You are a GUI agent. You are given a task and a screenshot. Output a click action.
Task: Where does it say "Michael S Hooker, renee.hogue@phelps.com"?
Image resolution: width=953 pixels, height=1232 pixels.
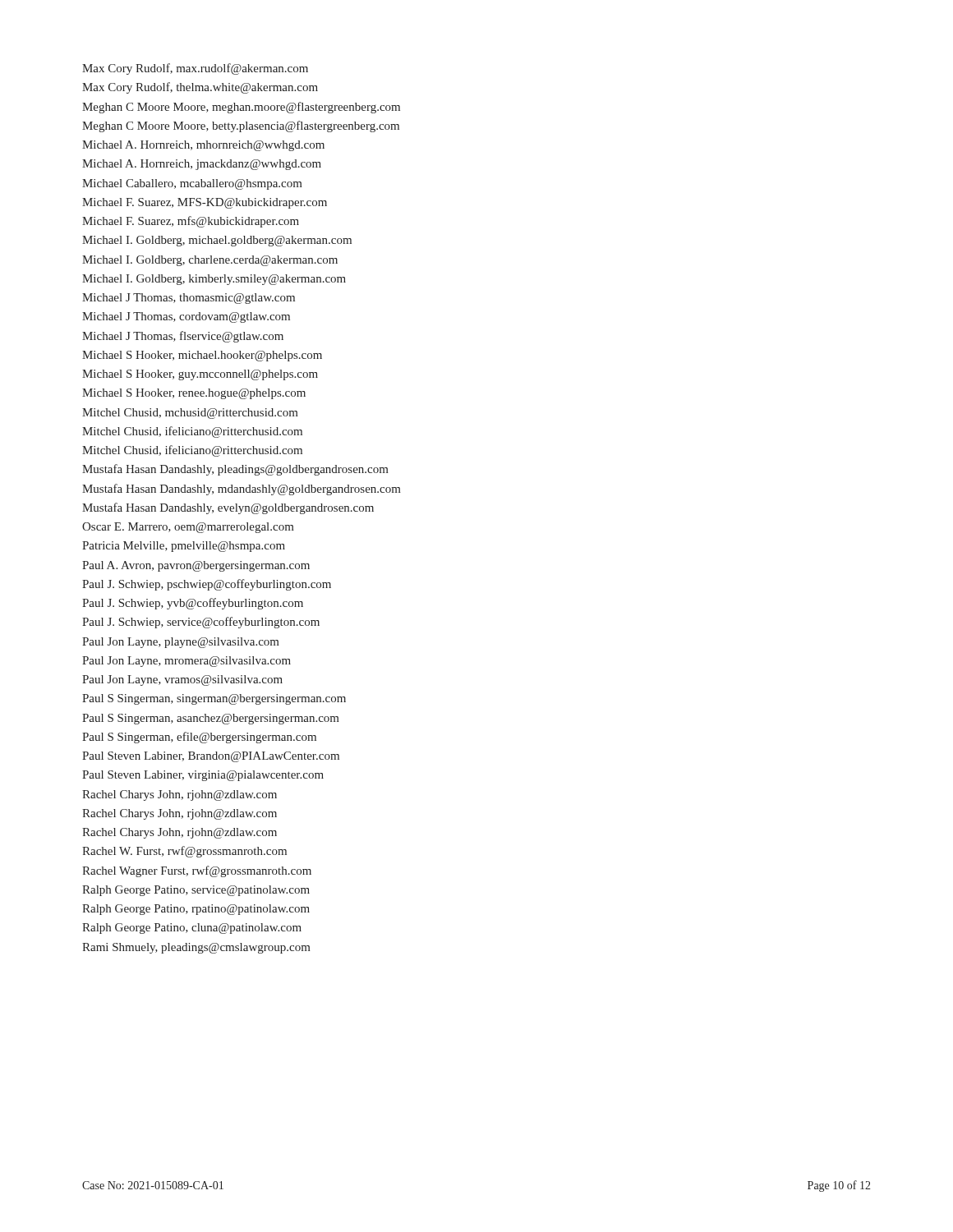194,393
